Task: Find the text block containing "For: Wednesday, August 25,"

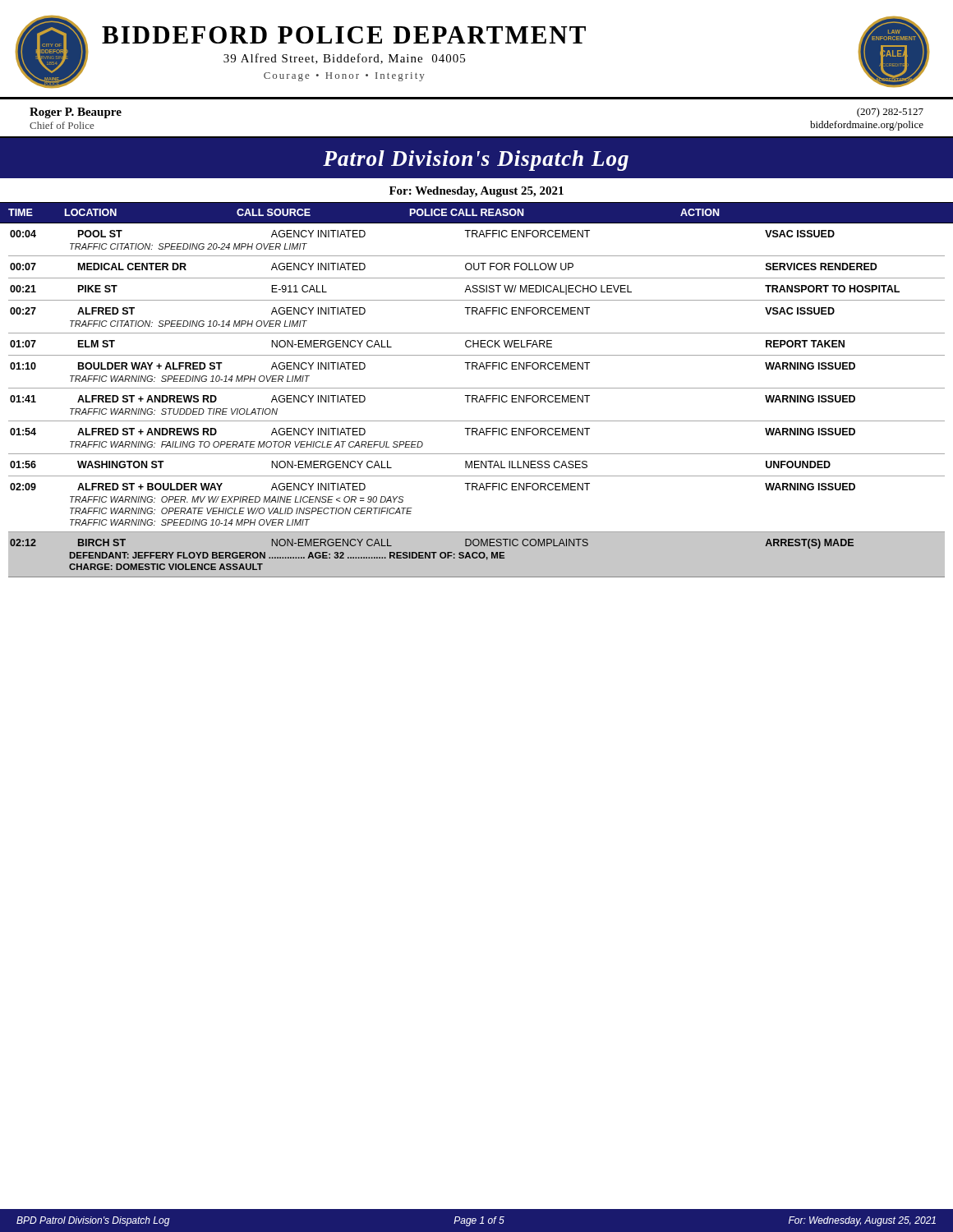Action: pyautogui.click(x=476, y=191)
